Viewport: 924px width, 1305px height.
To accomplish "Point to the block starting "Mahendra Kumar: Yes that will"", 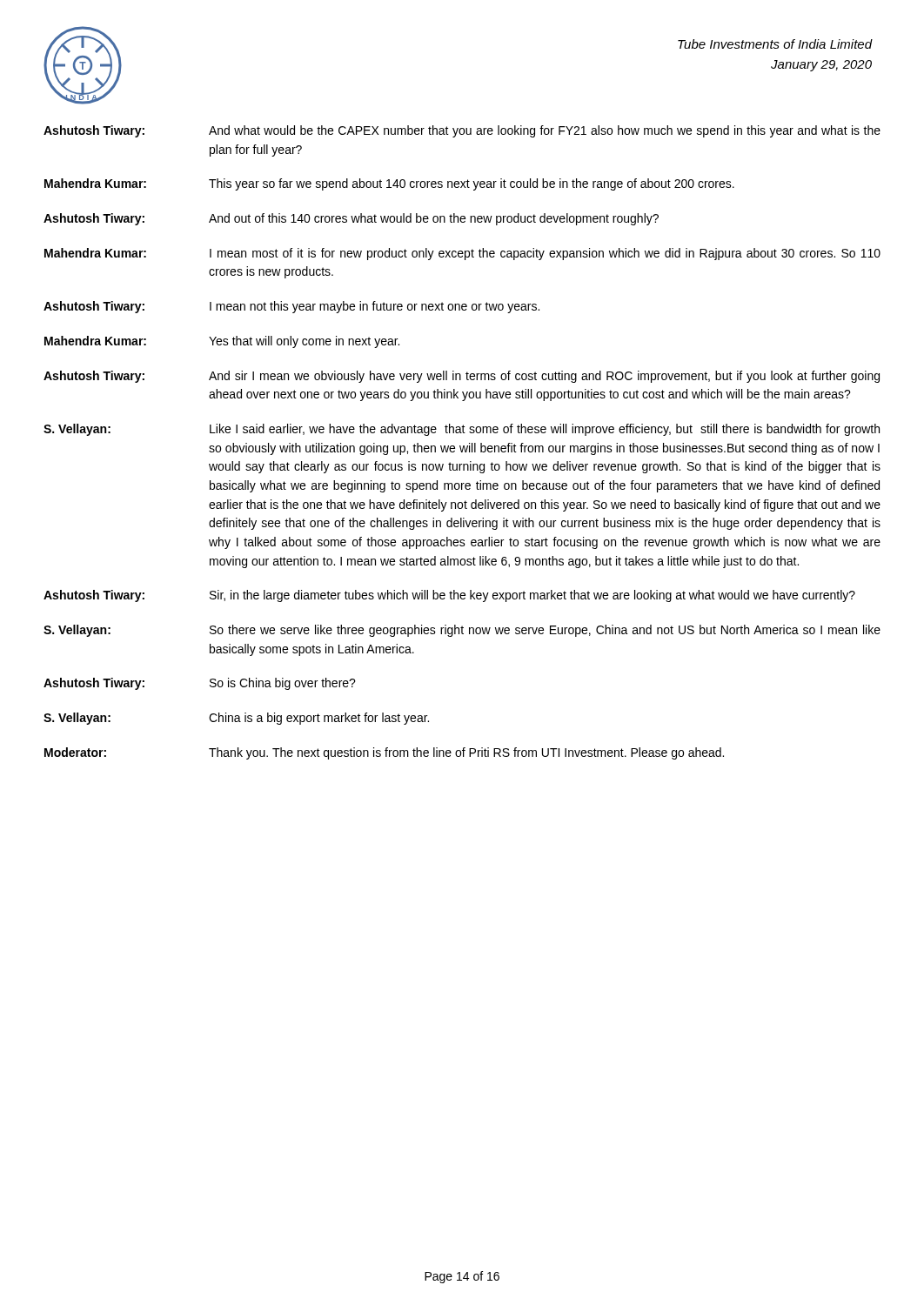I will pos(222,342).
